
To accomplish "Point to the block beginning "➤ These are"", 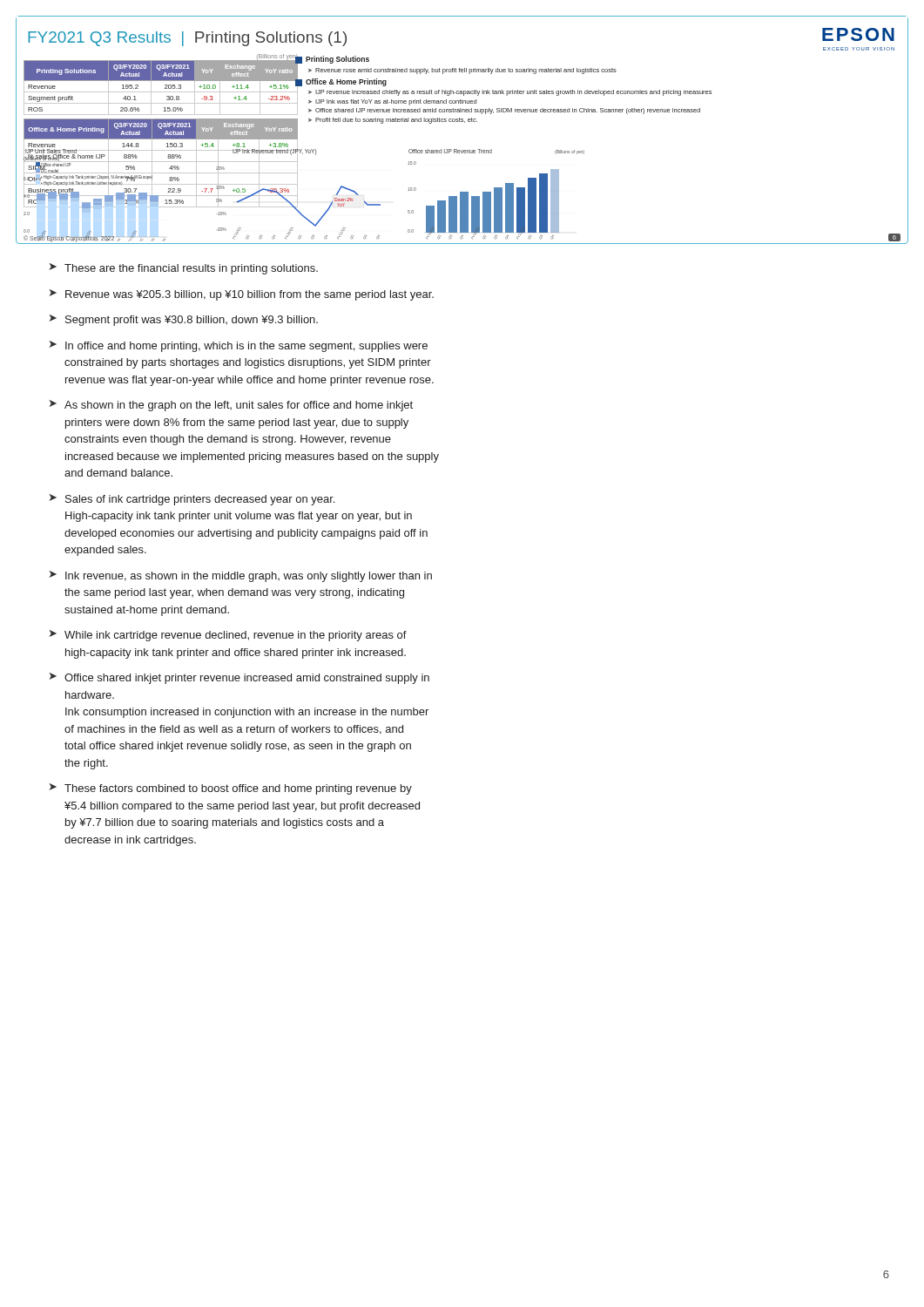I will click(183, 268).
